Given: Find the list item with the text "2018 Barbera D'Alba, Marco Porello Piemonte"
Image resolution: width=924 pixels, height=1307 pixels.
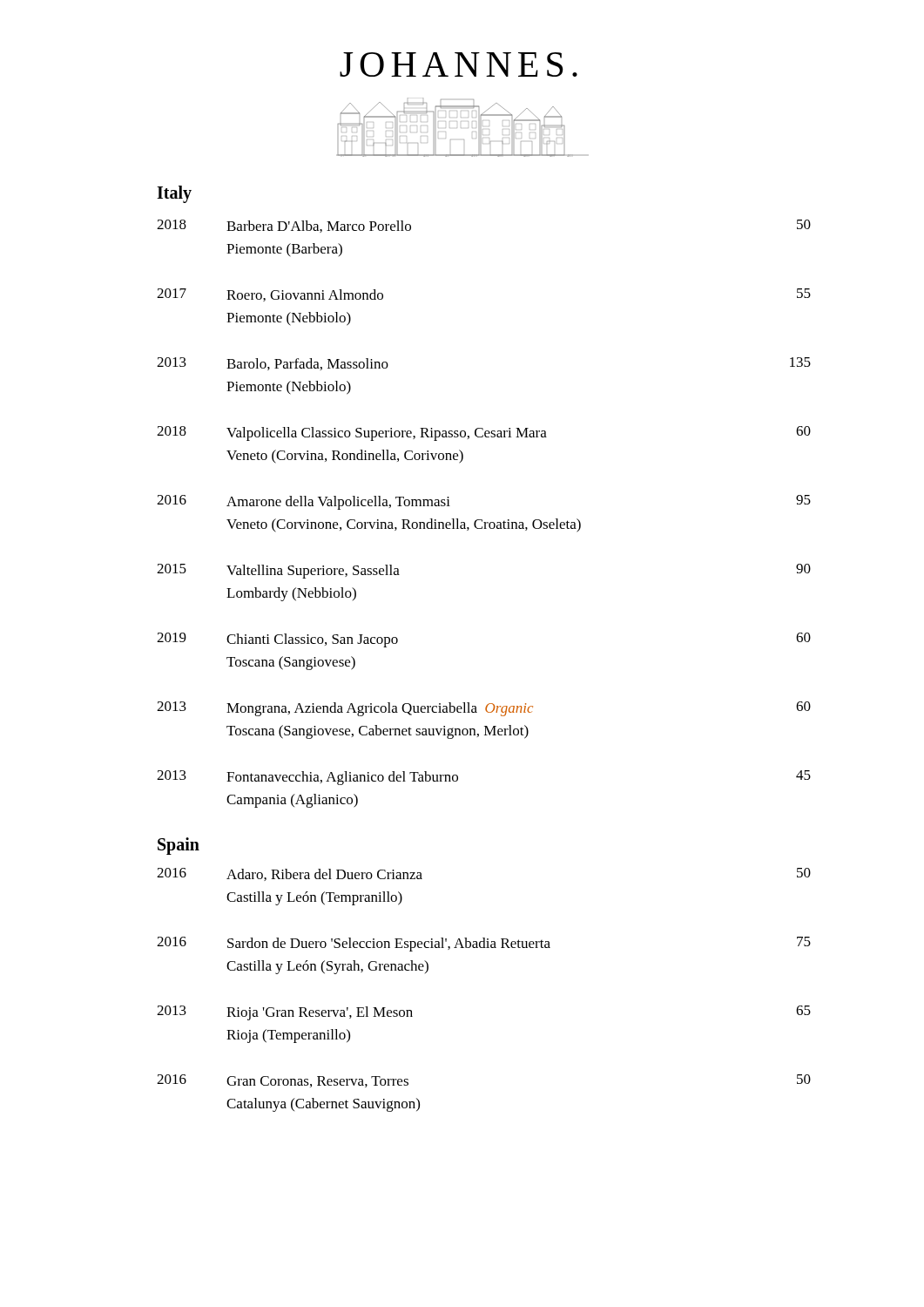Looking at the screenshot, I should pos(169,226).
